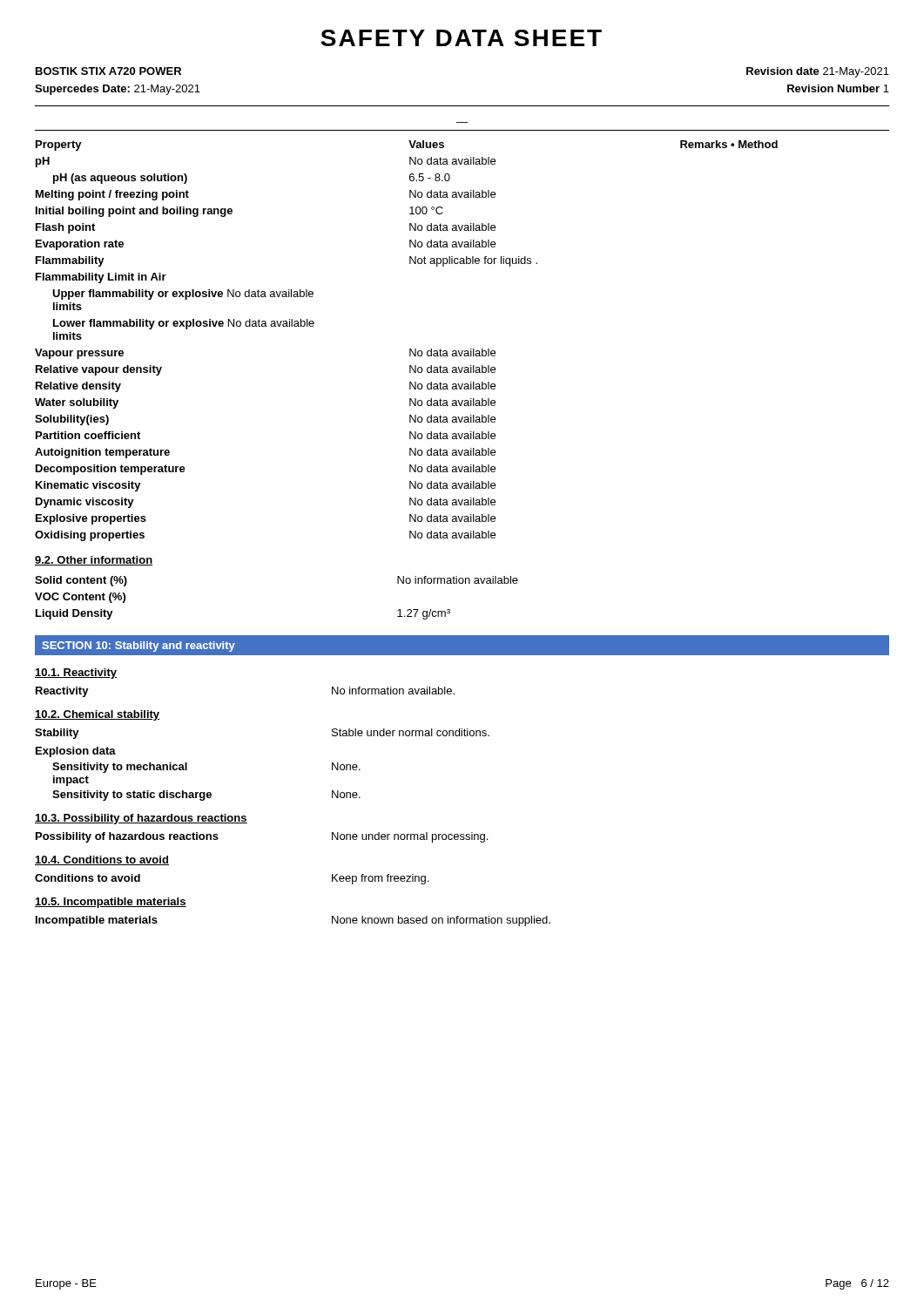Point to the text block starting "10.4. Conditions to avoid"
Image resolution: width=924 pixels, height=1307 pixels.
102,860
